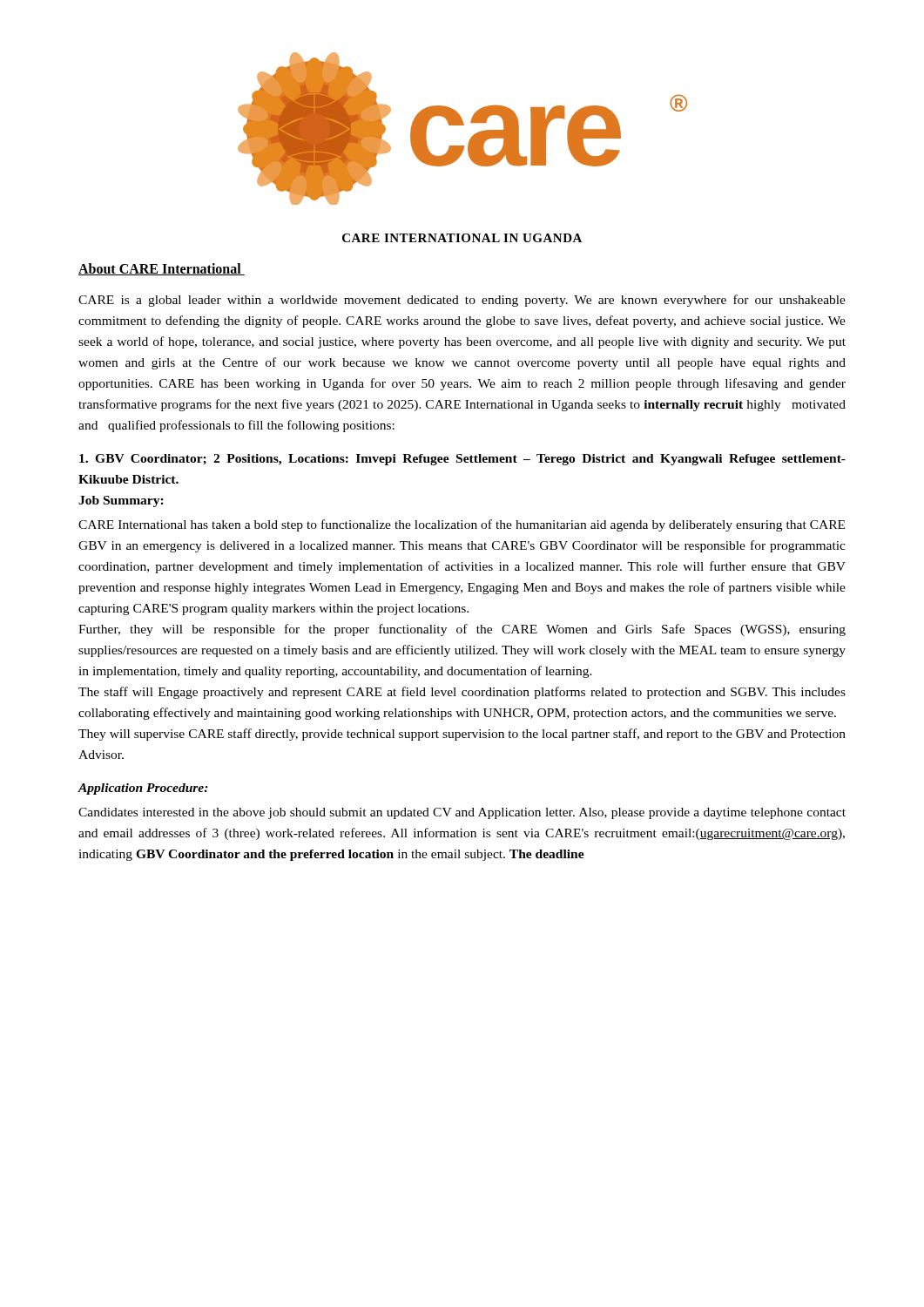
Task: Locate the text block that says "Candidates interested in"
Action: [x=462, y=833]
